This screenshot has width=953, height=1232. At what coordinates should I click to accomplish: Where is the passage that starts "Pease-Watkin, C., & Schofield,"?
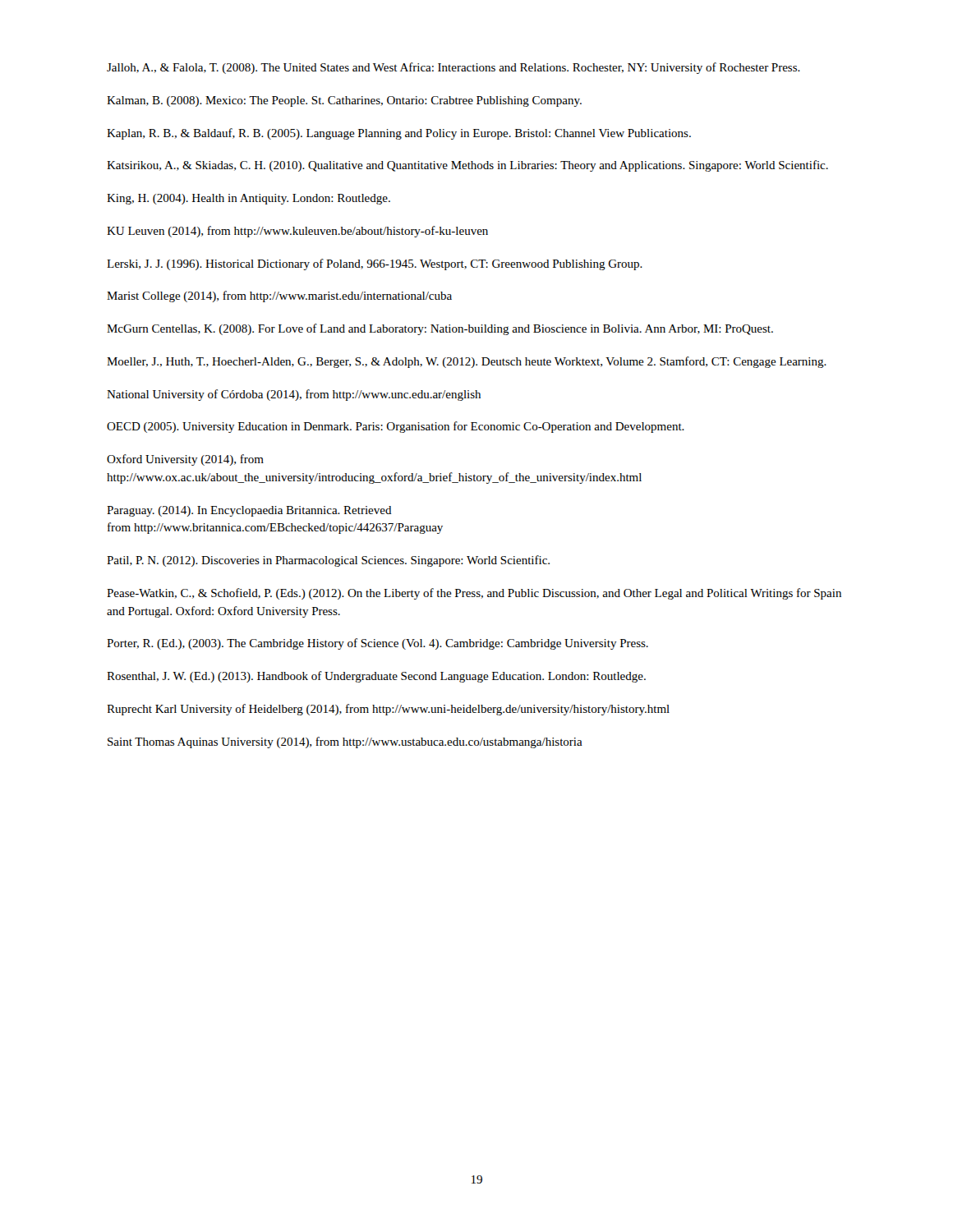[x=474, y=602]
